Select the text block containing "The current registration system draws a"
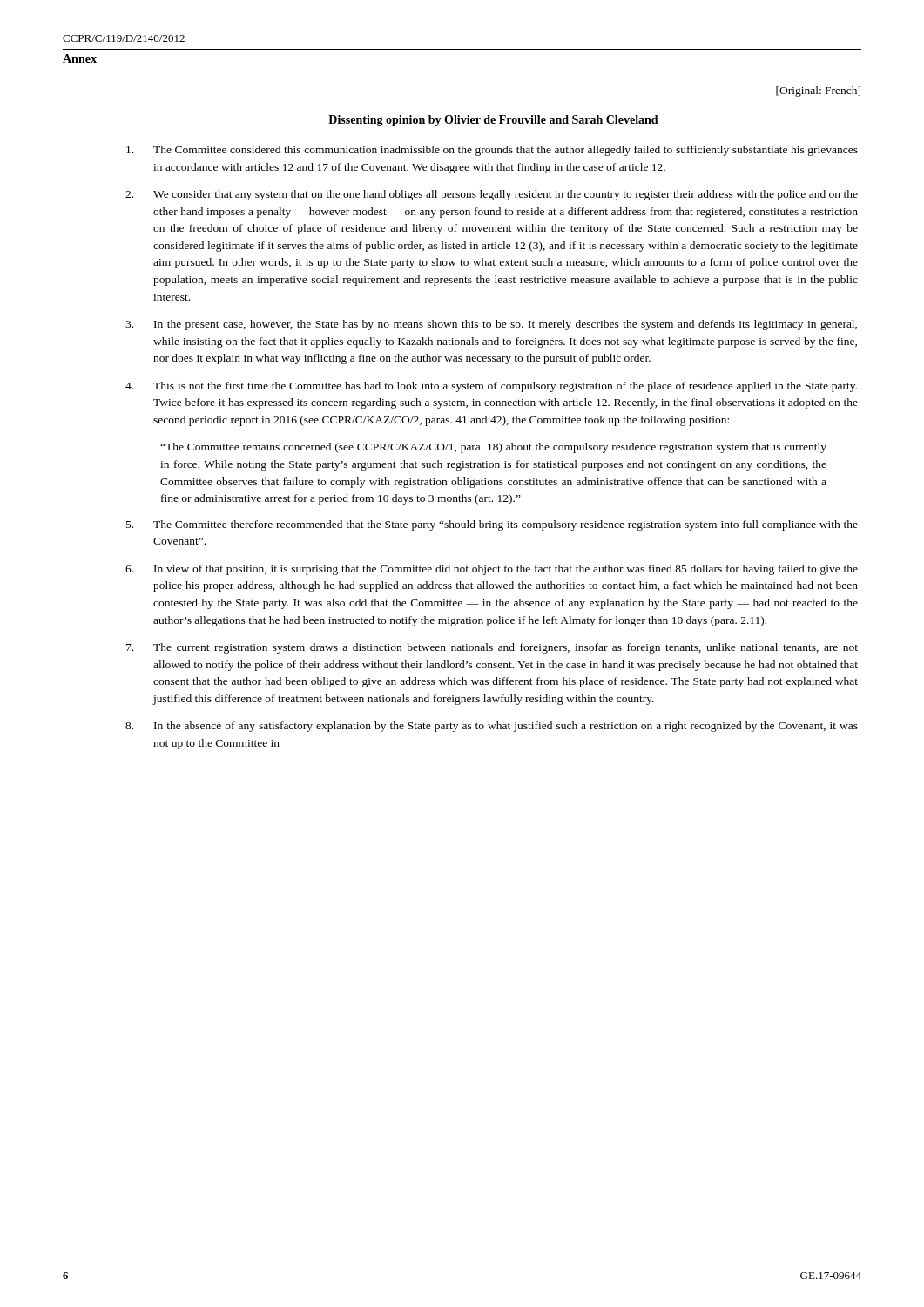This screenshot has width=924, height=1307. point(492,673)
